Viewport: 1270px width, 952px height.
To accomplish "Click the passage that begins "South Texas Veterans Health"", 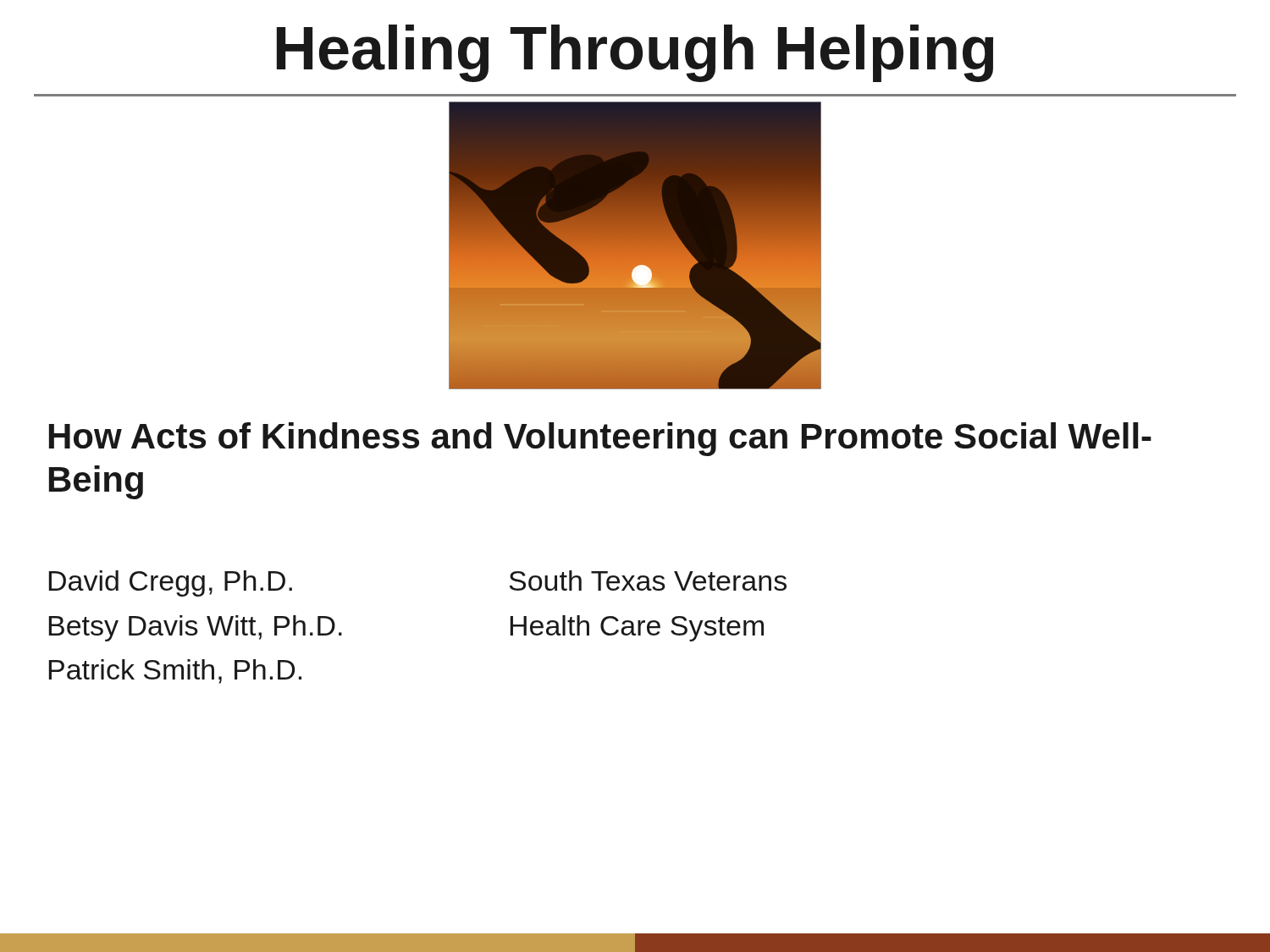I will click(711, 603).
